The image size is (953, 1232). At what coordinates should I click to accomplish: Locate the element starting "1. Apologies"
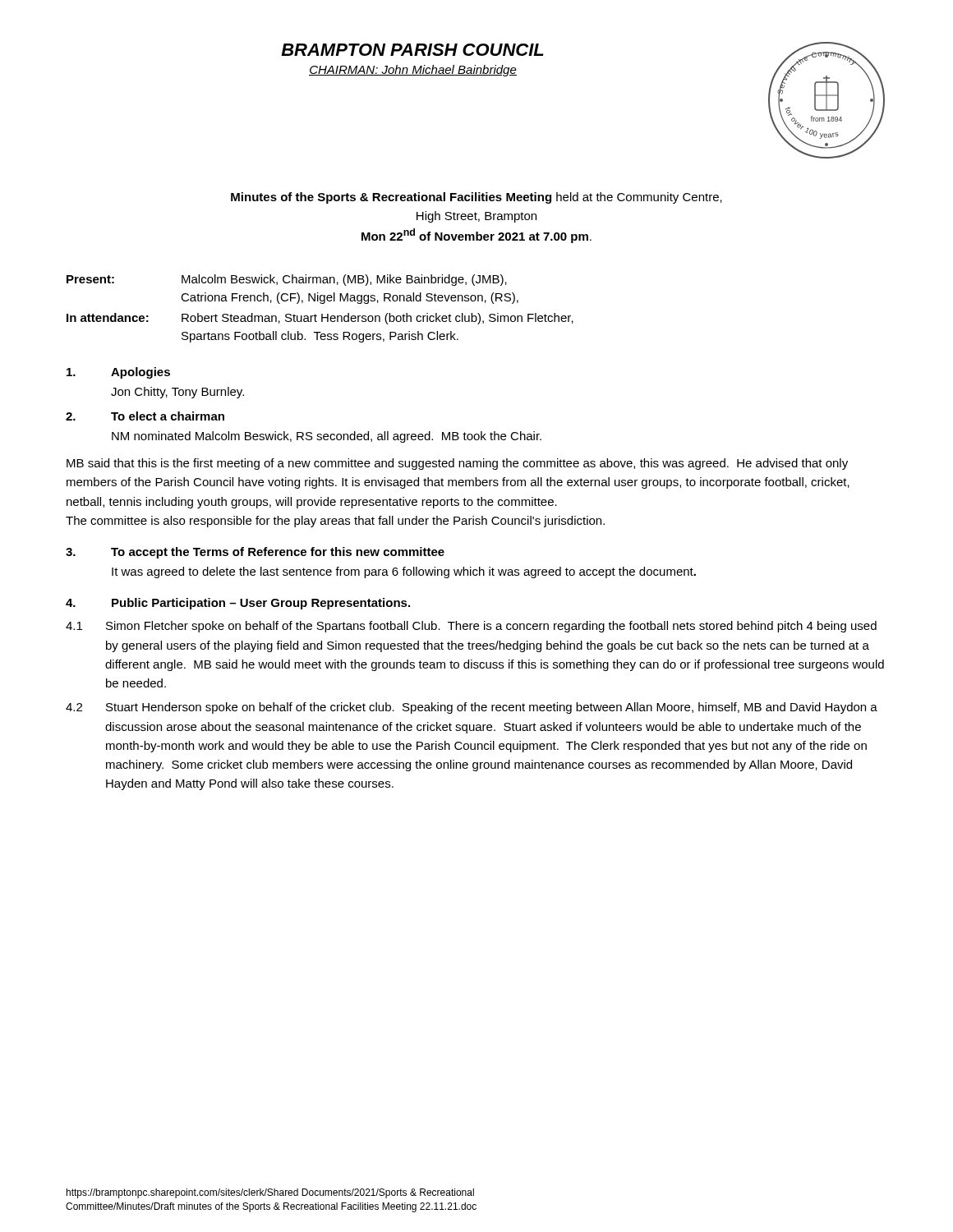point(118,373)
